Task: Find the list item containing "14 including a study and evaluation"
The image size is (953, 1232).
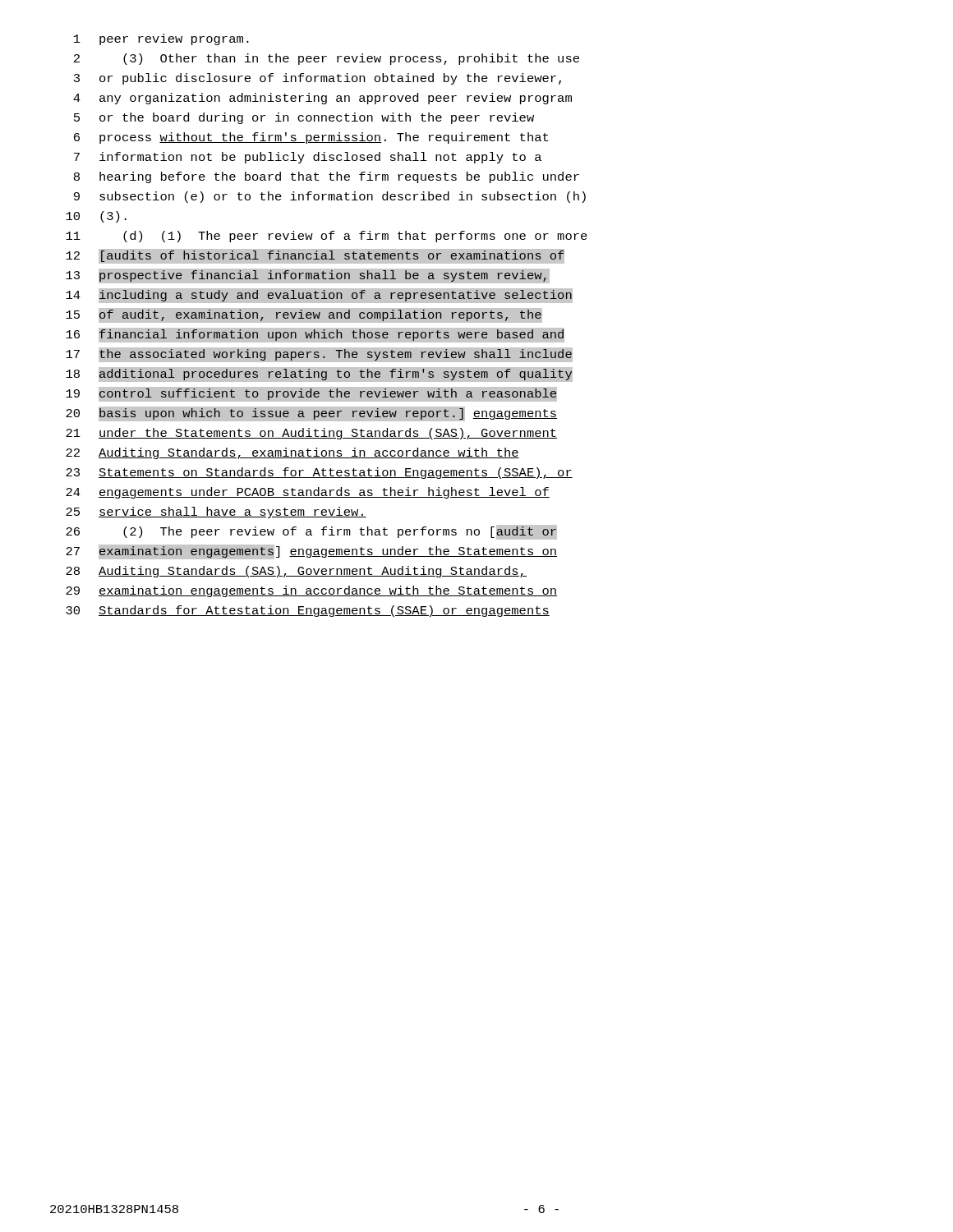Action: pyautogui.click(x=476, y=296)
